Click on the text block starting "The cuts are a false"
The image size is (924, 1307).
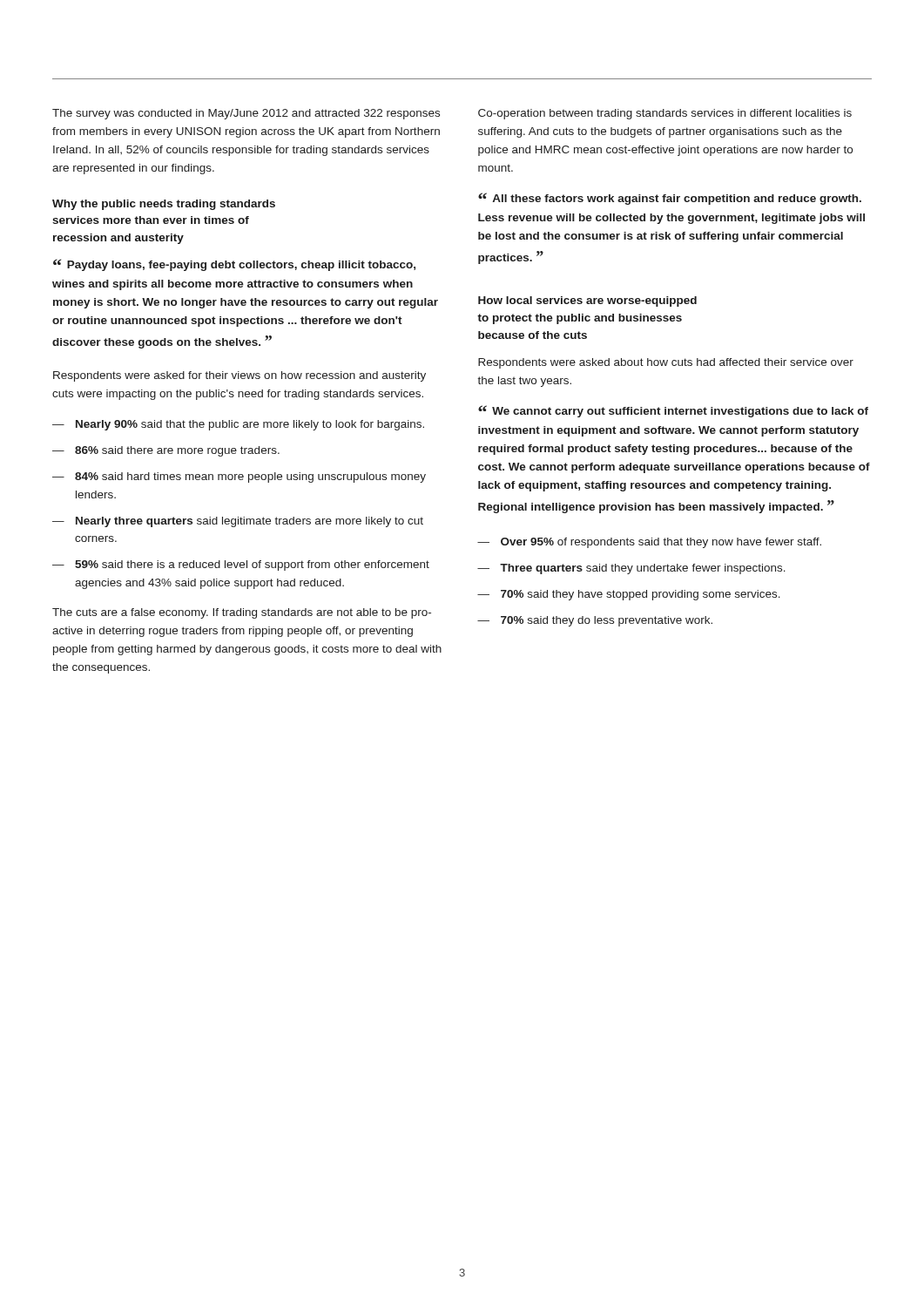[247, 639]
